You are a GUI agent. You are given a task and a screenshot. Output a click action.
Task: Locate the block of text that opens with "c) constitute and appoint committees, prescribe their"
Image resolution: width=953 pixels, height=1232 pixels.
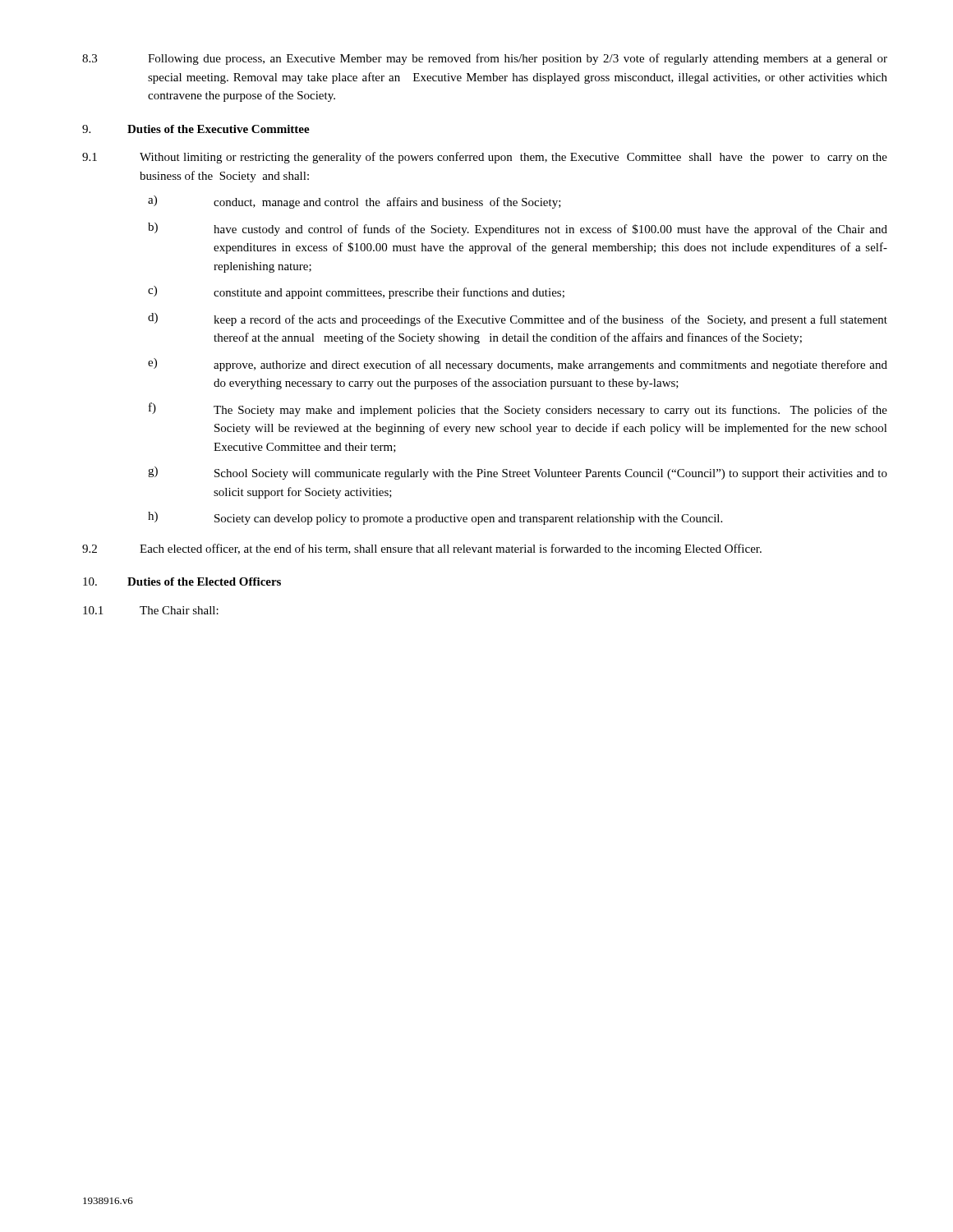[x=518, y=293]
